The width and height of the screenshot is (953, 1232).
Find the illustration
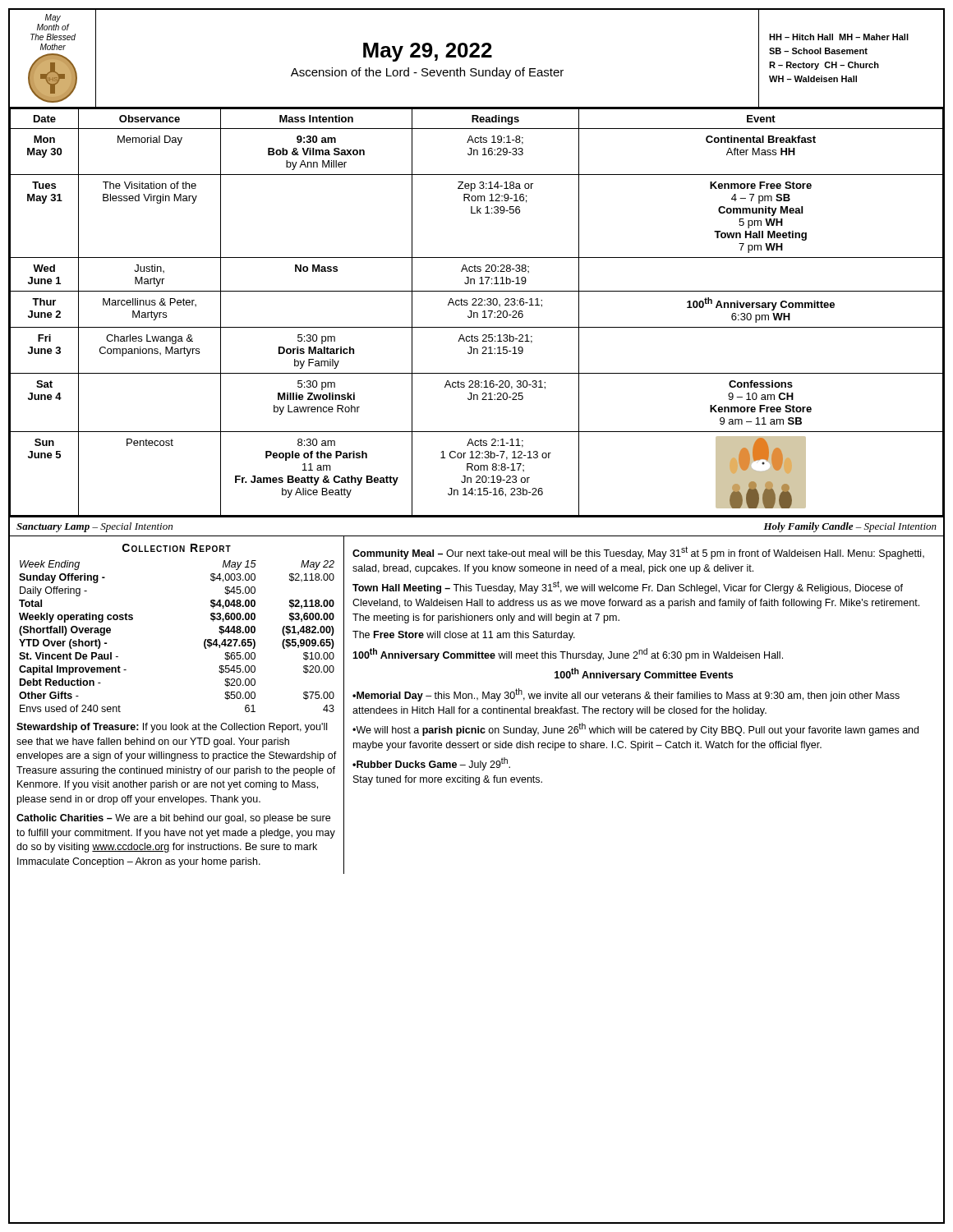(x=761, y=474)
